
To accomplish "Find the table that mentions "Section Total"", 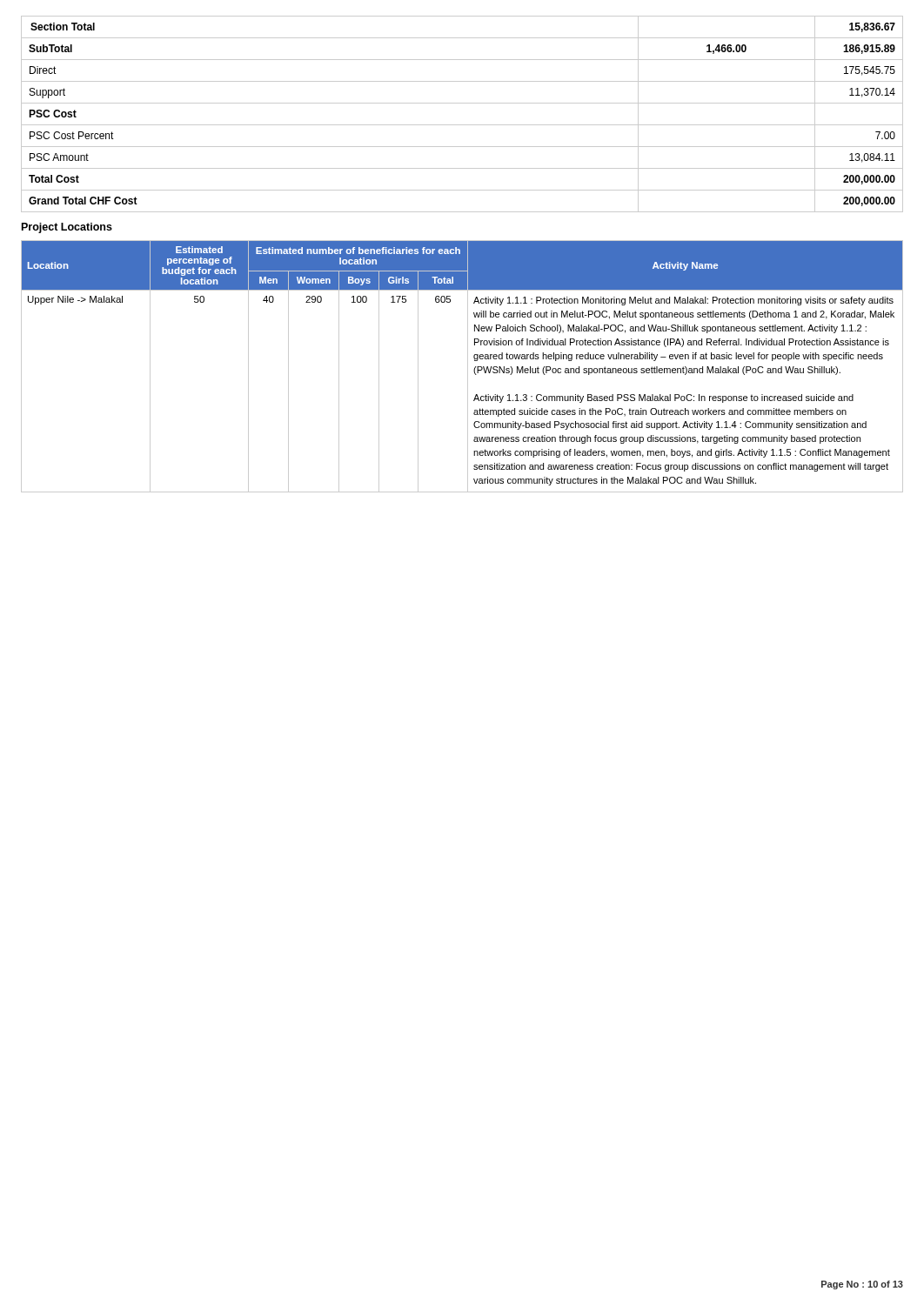I will 462,114.
